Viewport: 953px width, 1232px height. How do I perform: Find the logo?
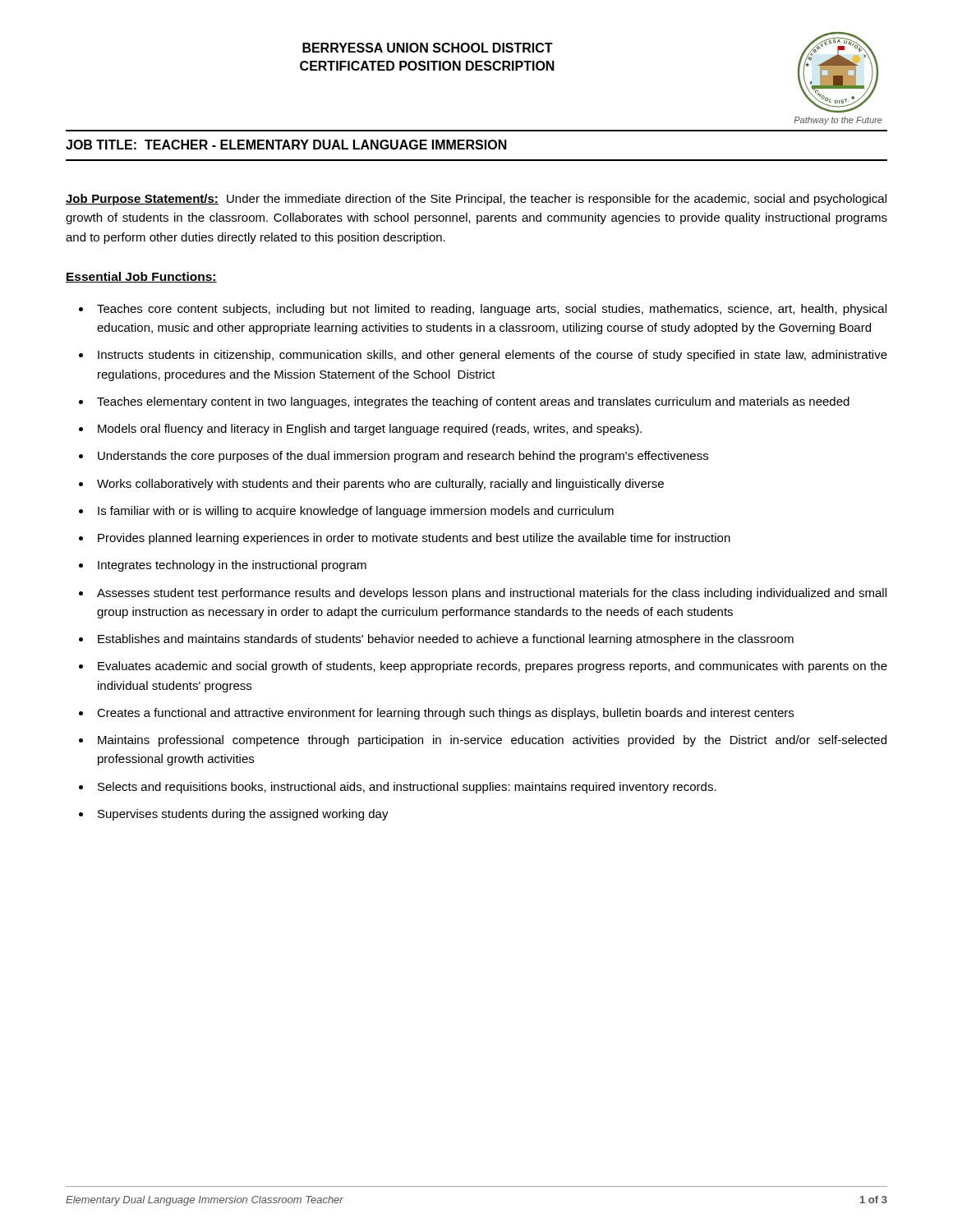click(x=838, y=78)
